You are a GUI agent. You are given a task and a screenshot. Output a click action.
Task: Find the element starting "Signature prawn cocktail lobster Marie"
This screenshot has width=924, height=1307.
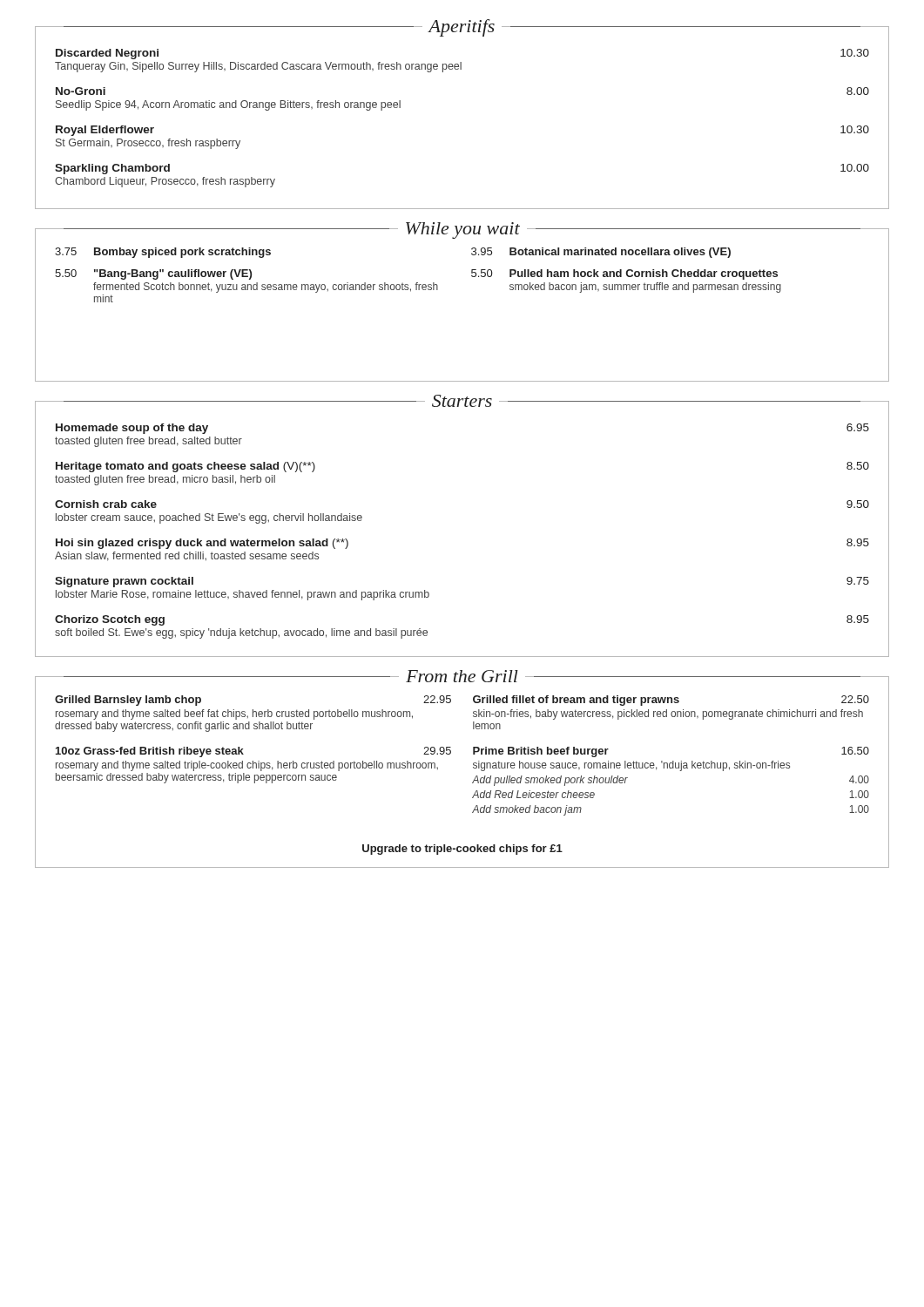click(x=117, y=582)
